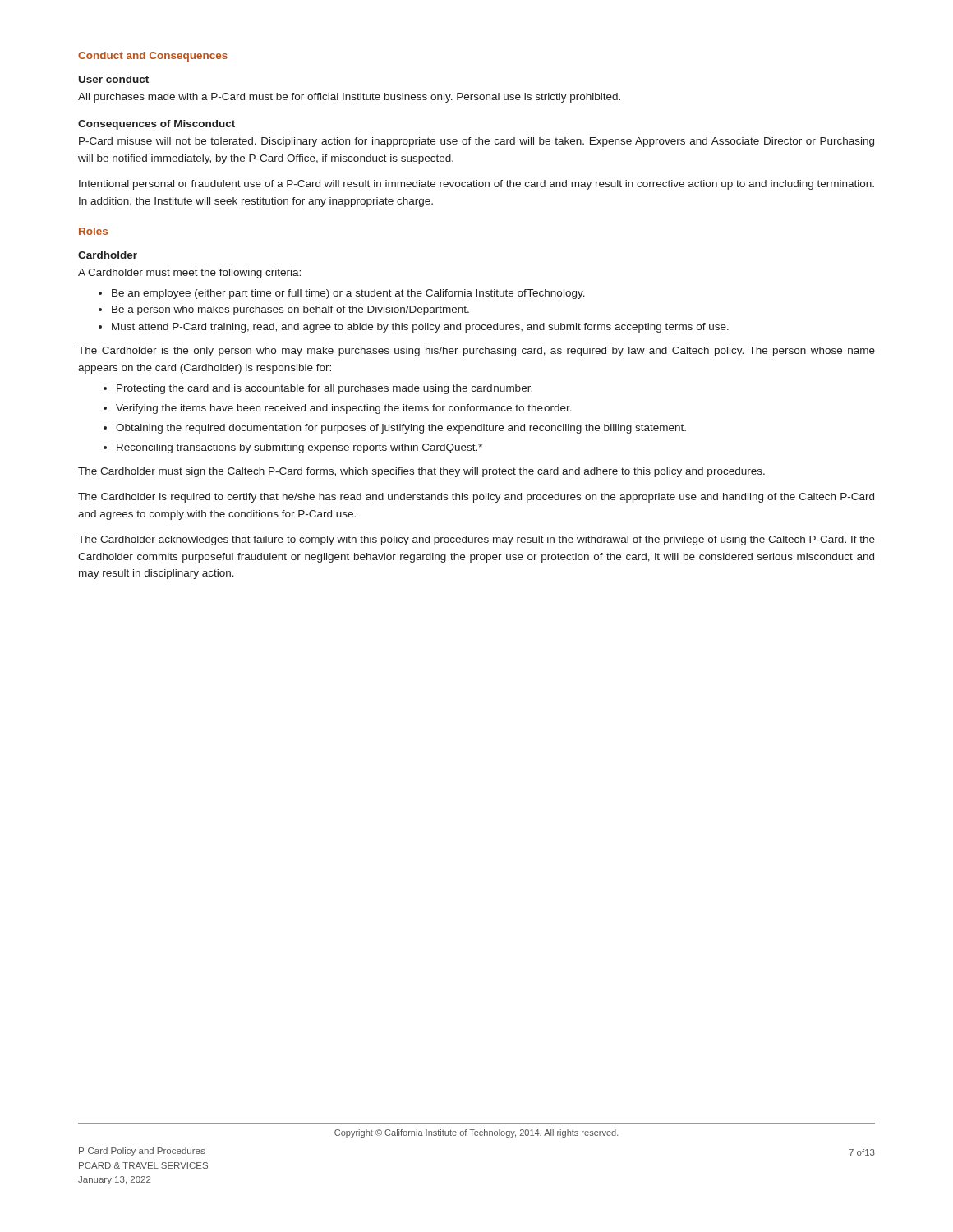This screenshot has height=1232, width=953.
Task: Select the list item that says "Must attend P-Card training, read, and agree to"
Action: click(493, 328)
